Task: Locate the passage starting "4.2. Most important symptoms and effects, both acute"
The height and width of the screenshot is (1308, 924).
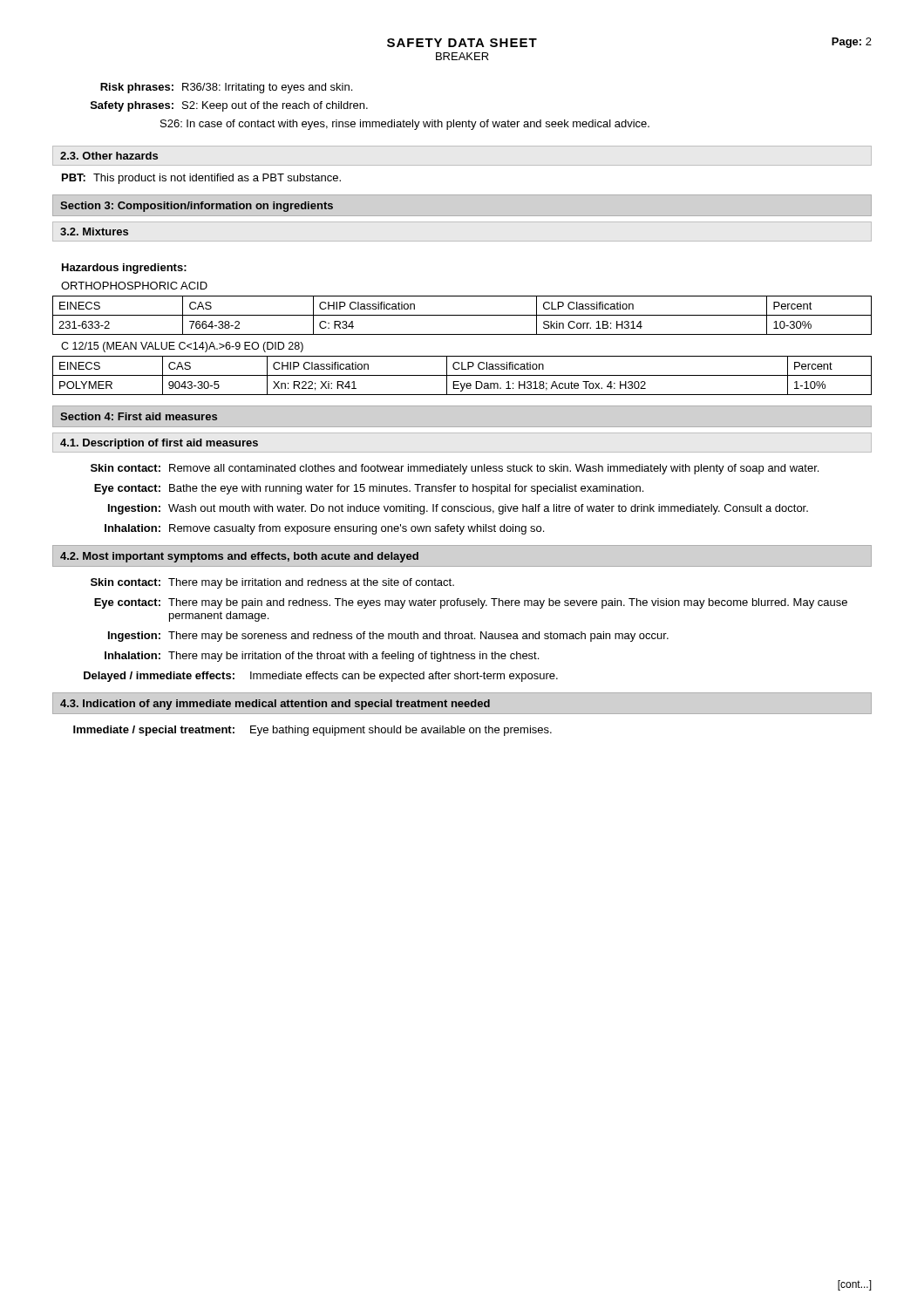Action: pos(240,556)
